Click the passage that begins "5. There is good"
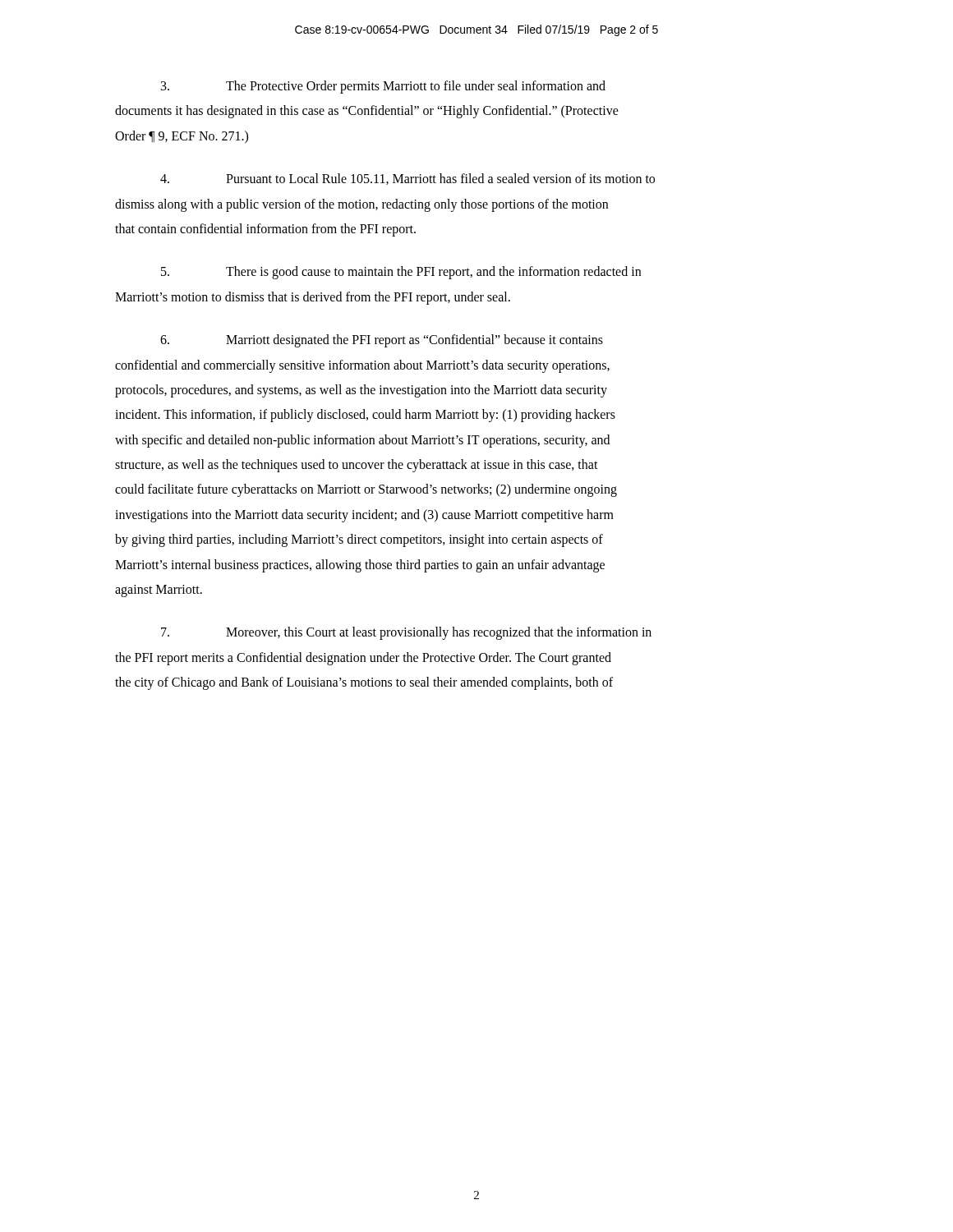Image resolution: width=953 pixels, height=1232 pixels. coord(476,285)
